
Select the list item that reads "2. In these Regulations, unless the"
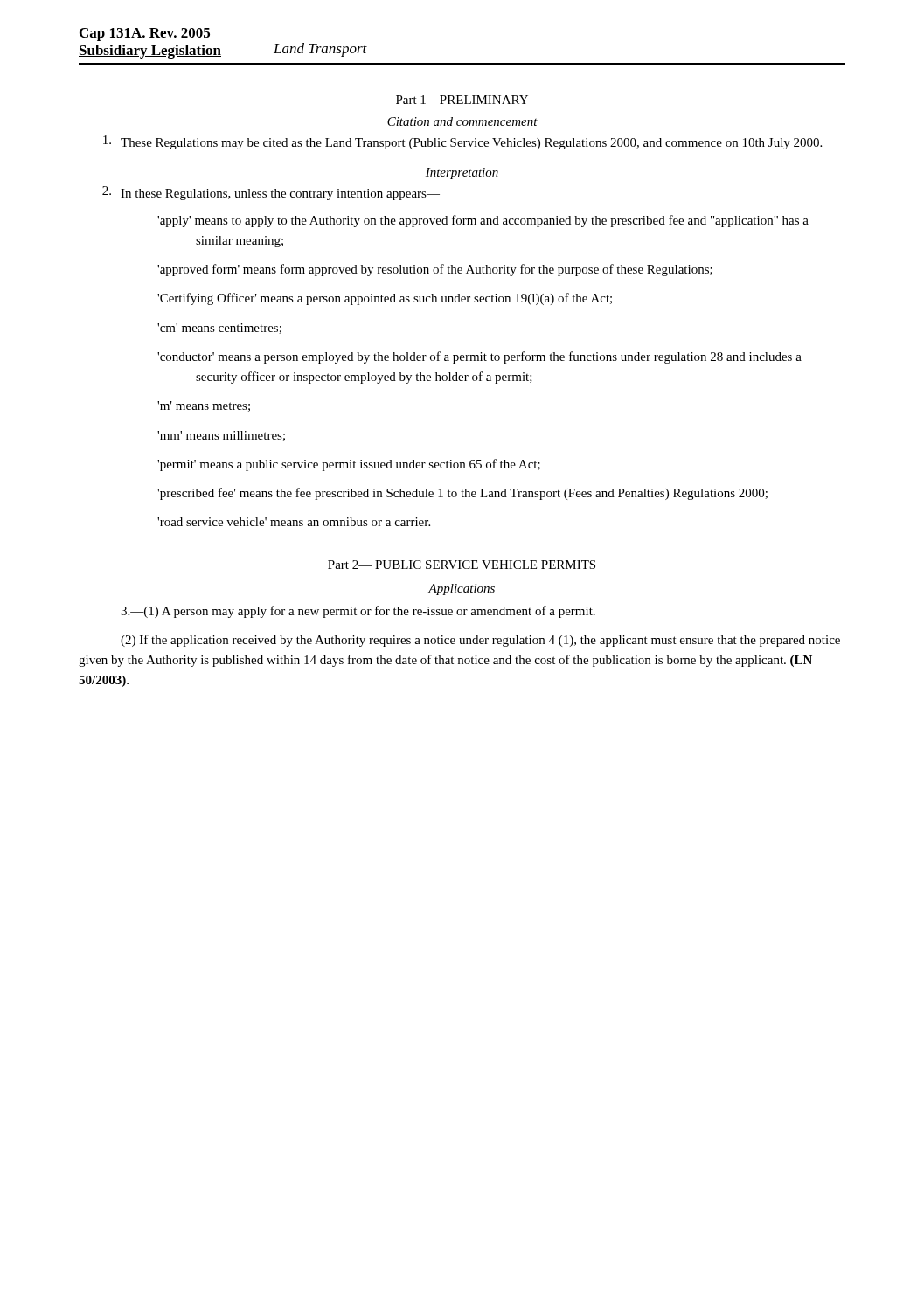(x=271, y=193)
